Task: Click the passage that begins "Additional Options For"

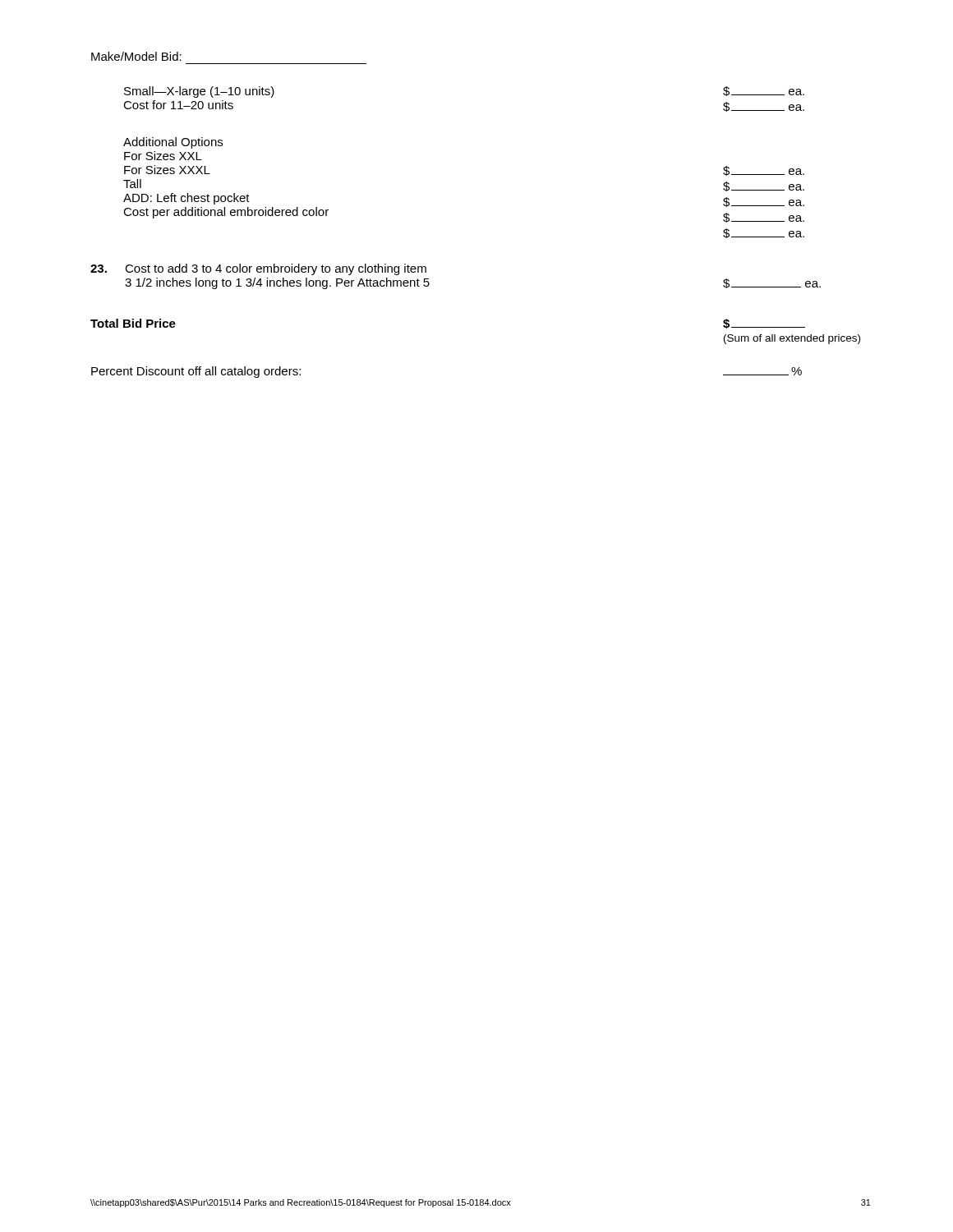Action: pyautogui.click(x=173, y=143)
